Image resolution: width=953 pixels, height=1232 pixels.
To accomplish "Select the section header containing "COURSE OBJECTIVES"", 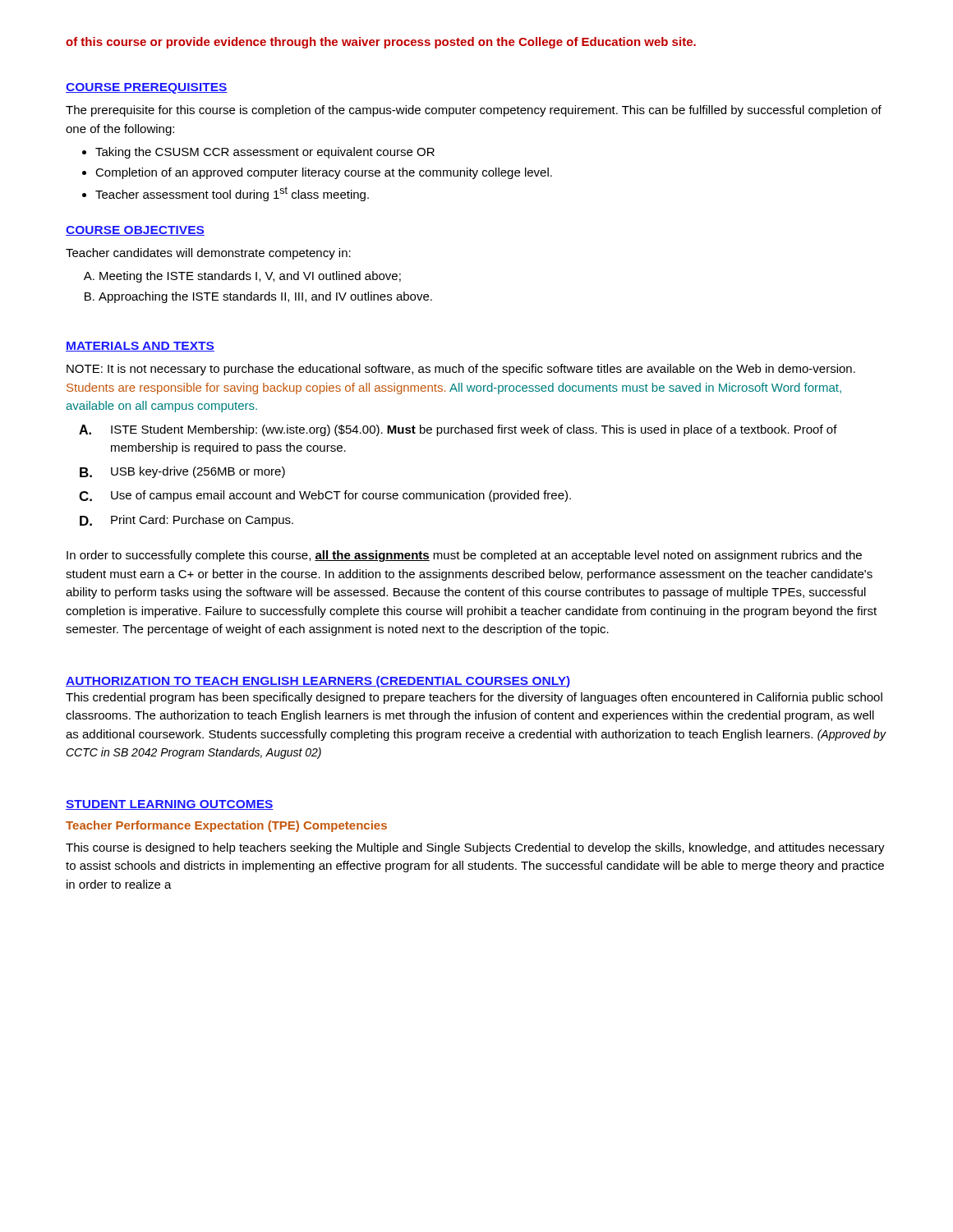I will [x=135, y=229].
